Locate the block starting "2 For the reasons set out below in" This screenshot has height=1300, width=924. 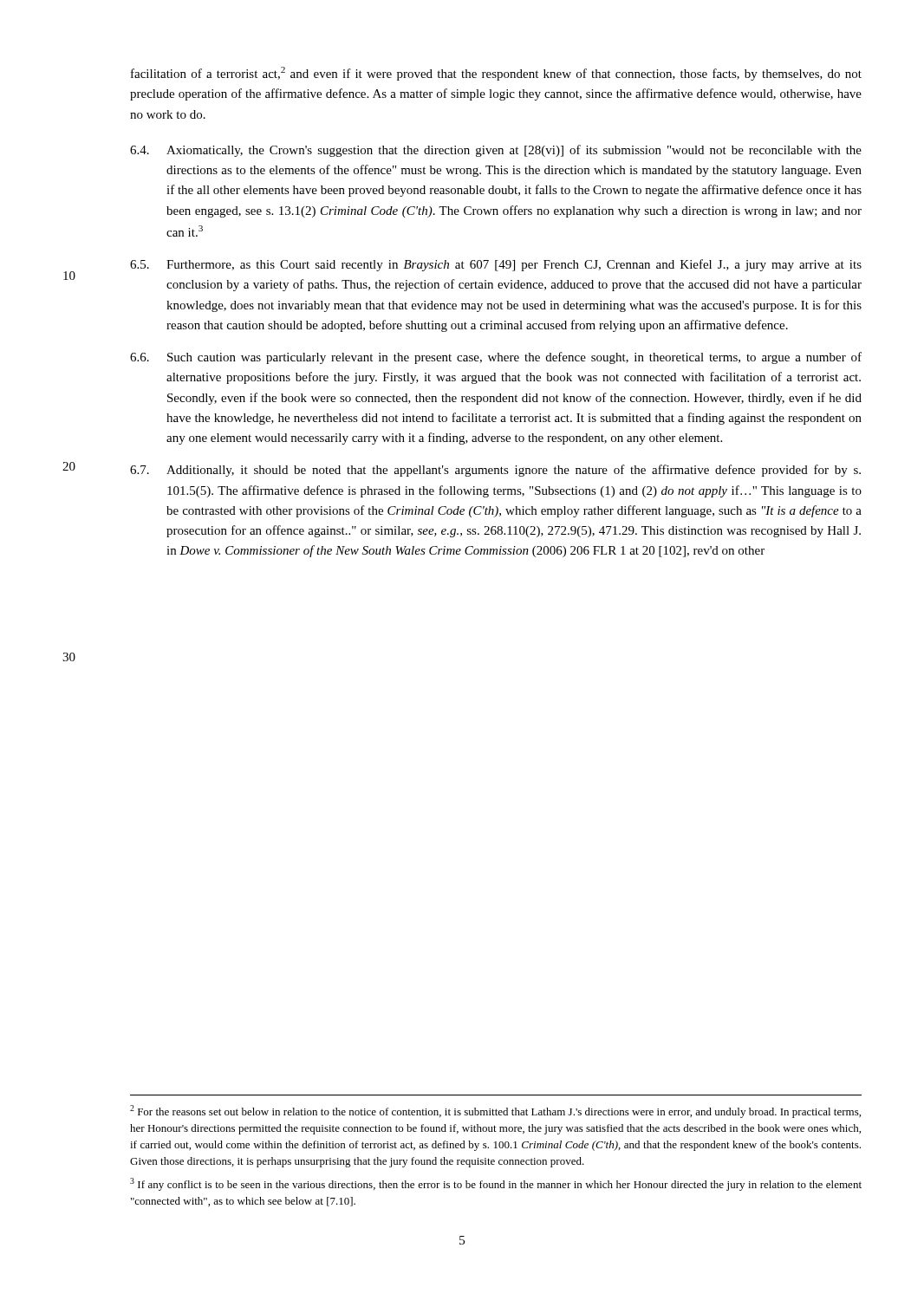(x=496, y=1136)
